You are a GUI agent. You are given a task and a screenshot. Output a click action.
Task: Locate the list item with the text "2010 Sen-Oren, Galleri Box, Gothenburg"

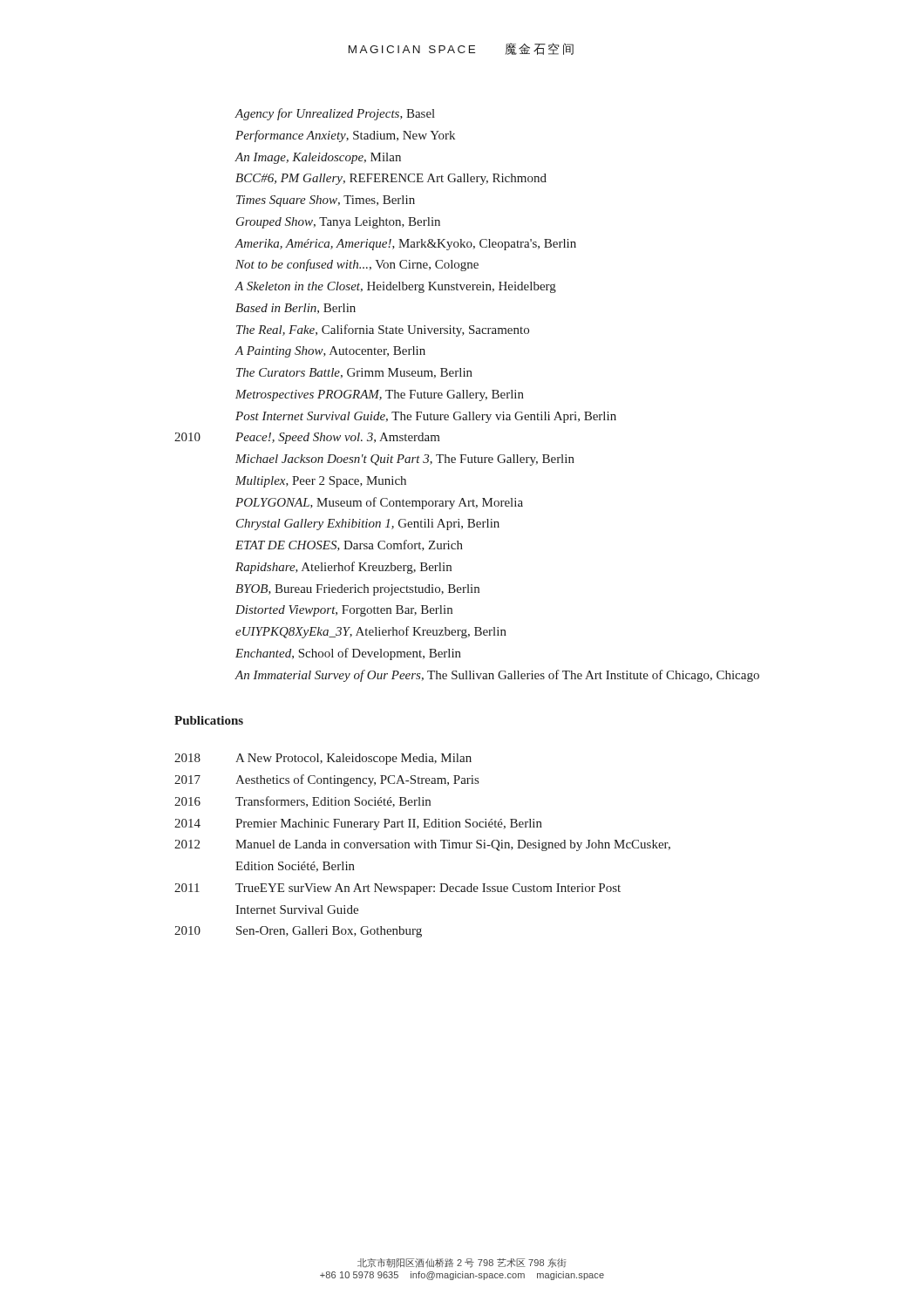(x=298, y=931)
